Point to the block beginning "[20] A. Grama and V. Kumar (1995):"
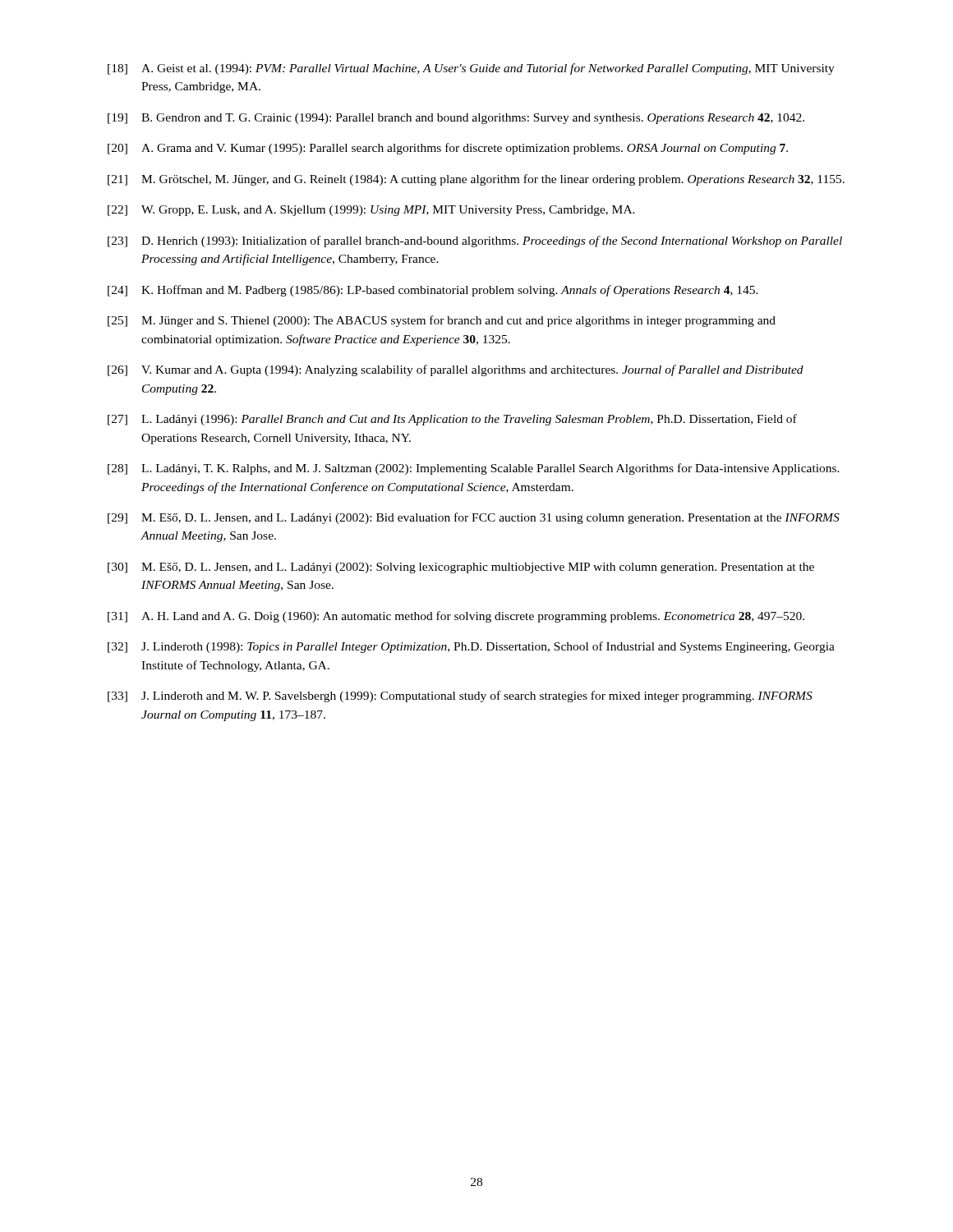The image size is (953, 1232). click(476, 148)
